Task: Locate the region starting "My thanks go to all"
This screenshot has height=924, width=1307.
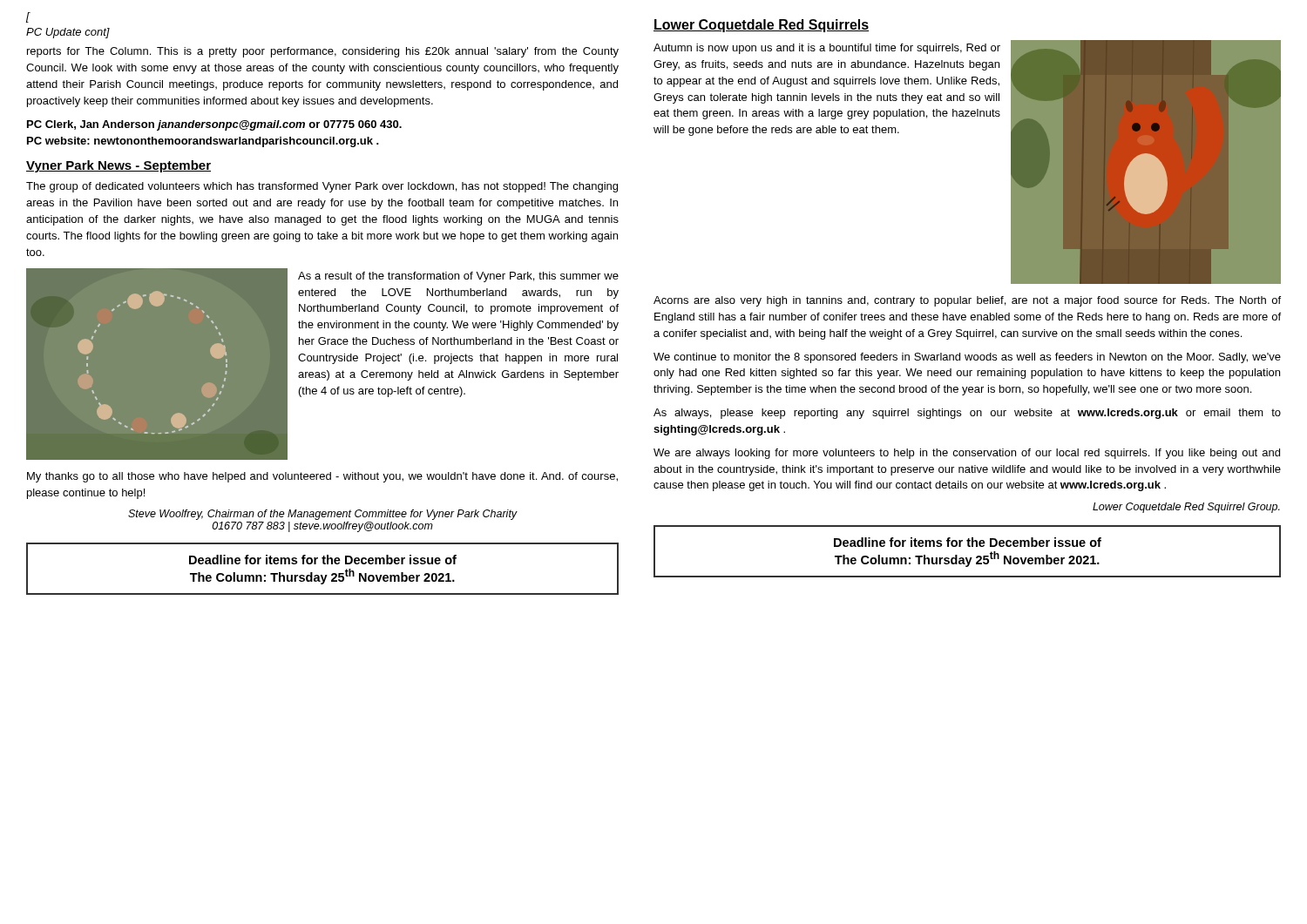Action: coord(322,485)
